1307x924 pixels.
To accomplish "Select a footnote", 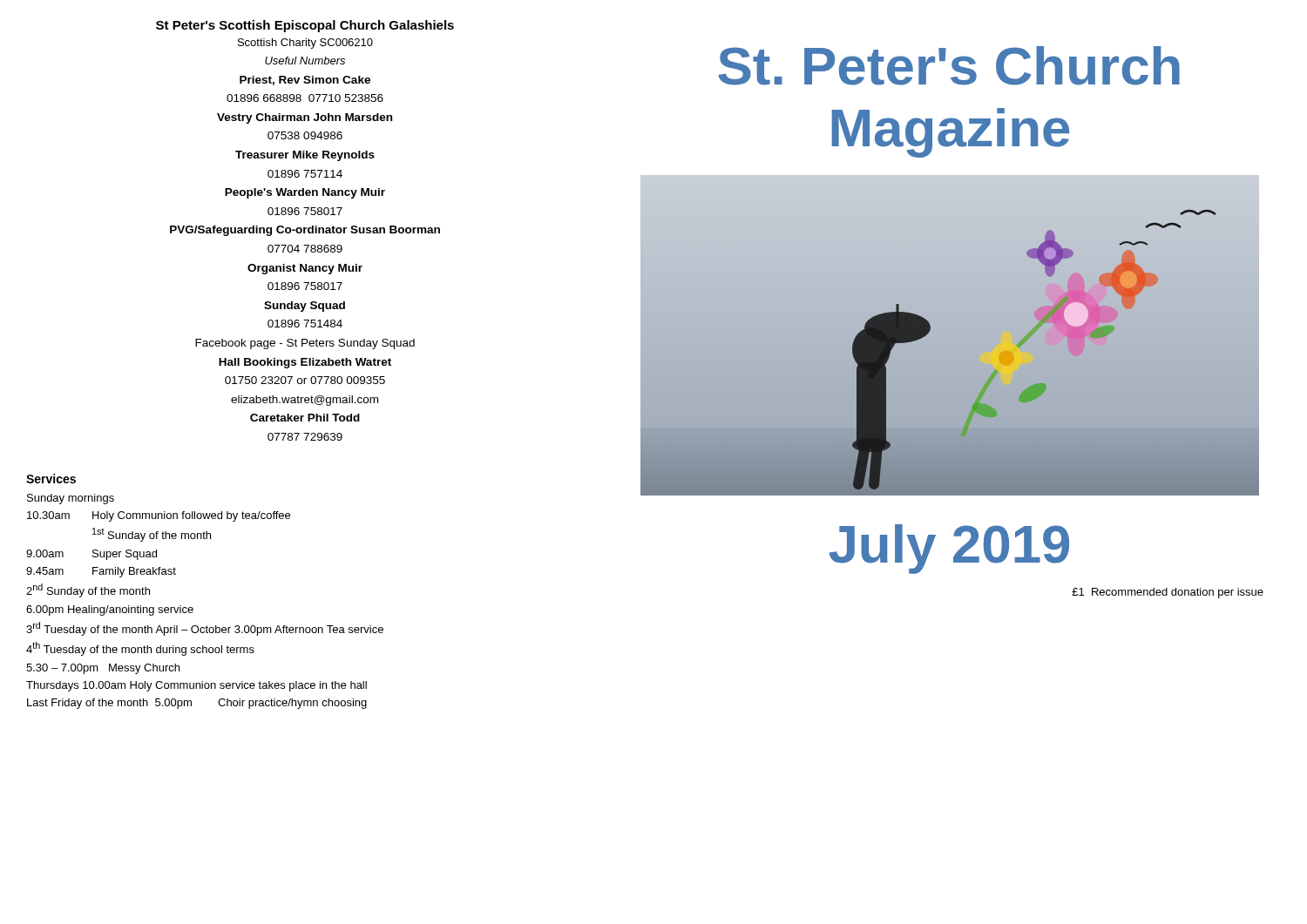I will (1168, 591).
